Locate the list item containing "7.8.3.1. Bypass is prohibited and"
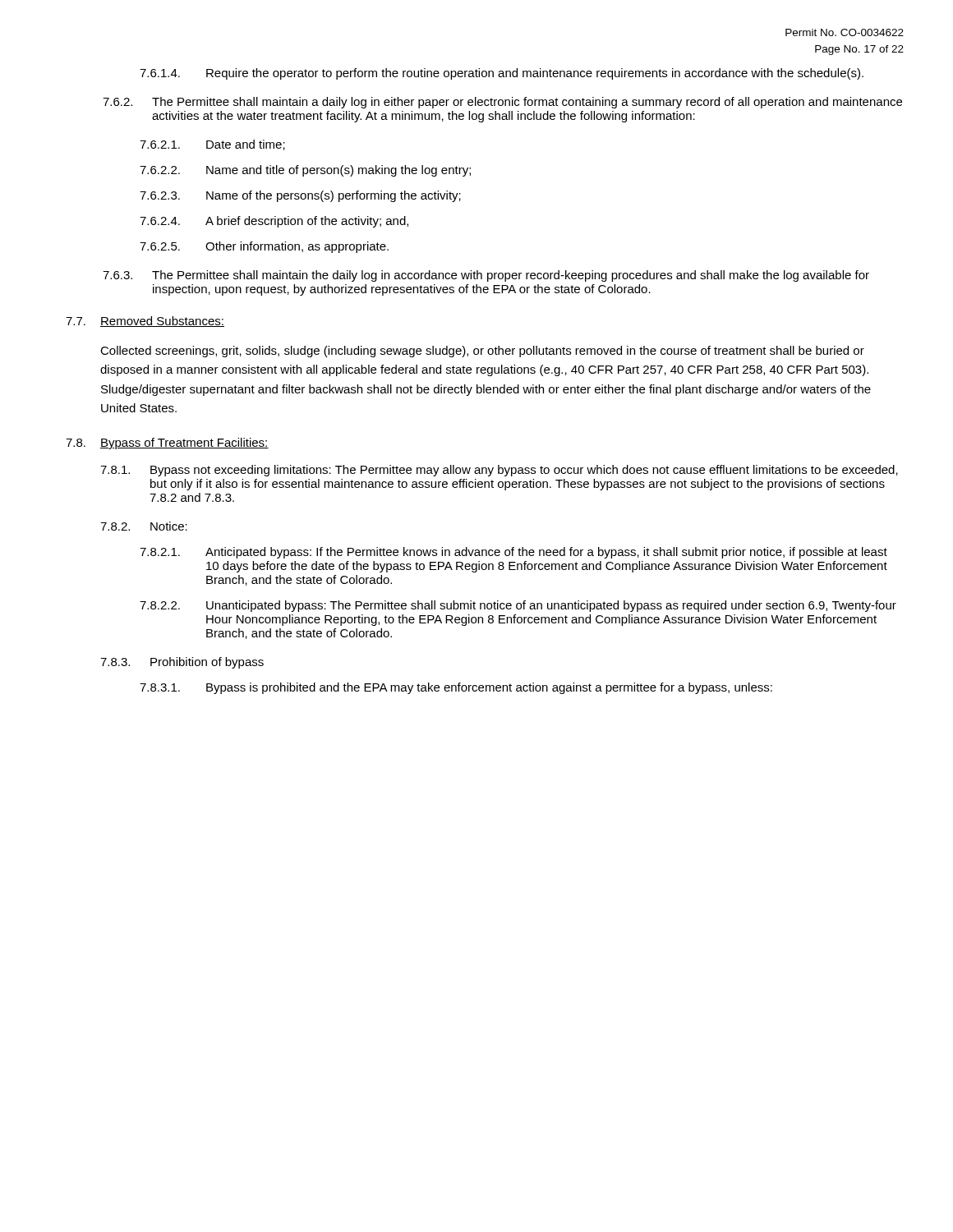Viewport: 953px width, 1232px height. (522, 687)
